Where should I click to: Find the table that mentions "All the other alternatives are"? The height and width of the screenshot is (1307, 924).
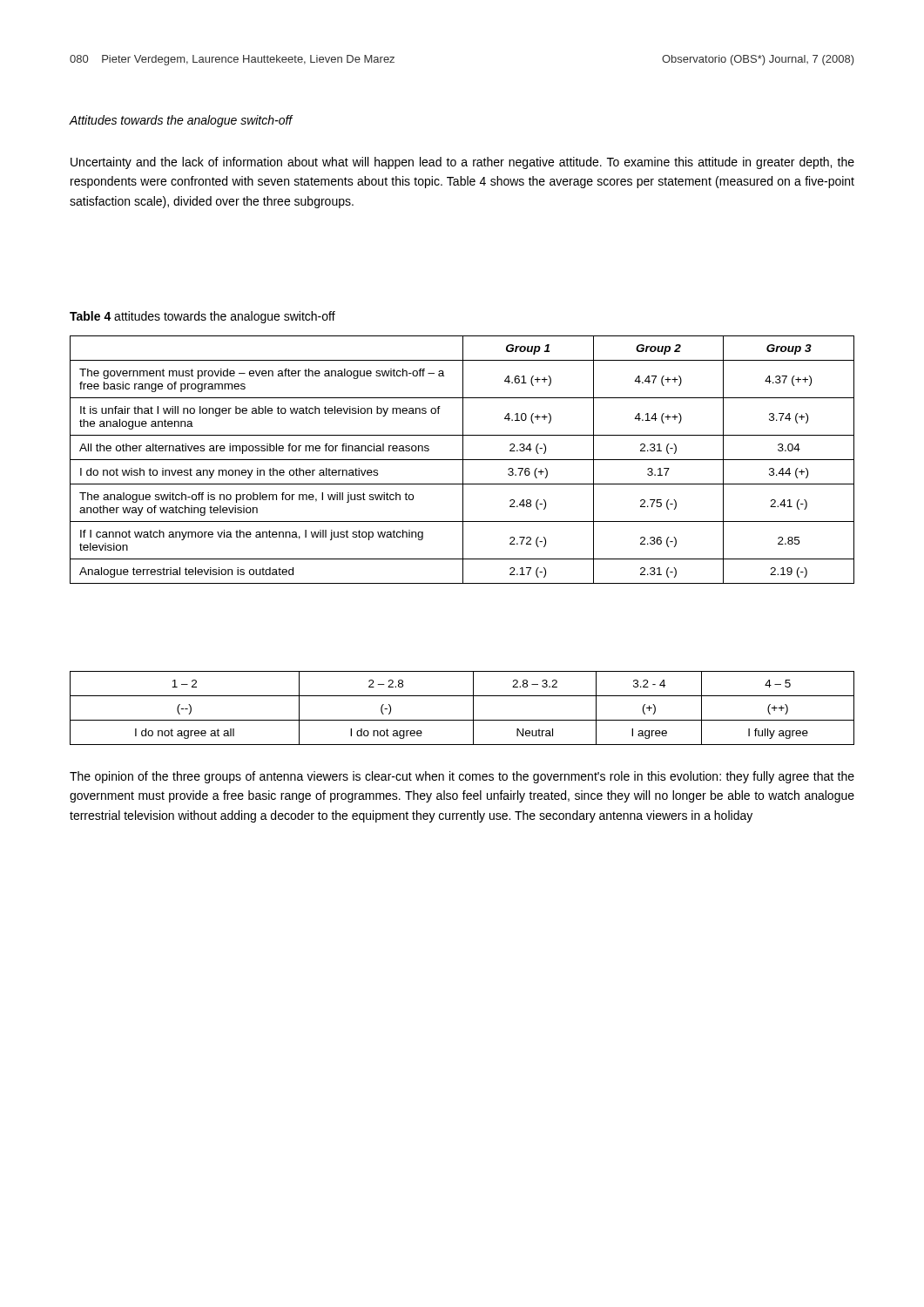462,460
